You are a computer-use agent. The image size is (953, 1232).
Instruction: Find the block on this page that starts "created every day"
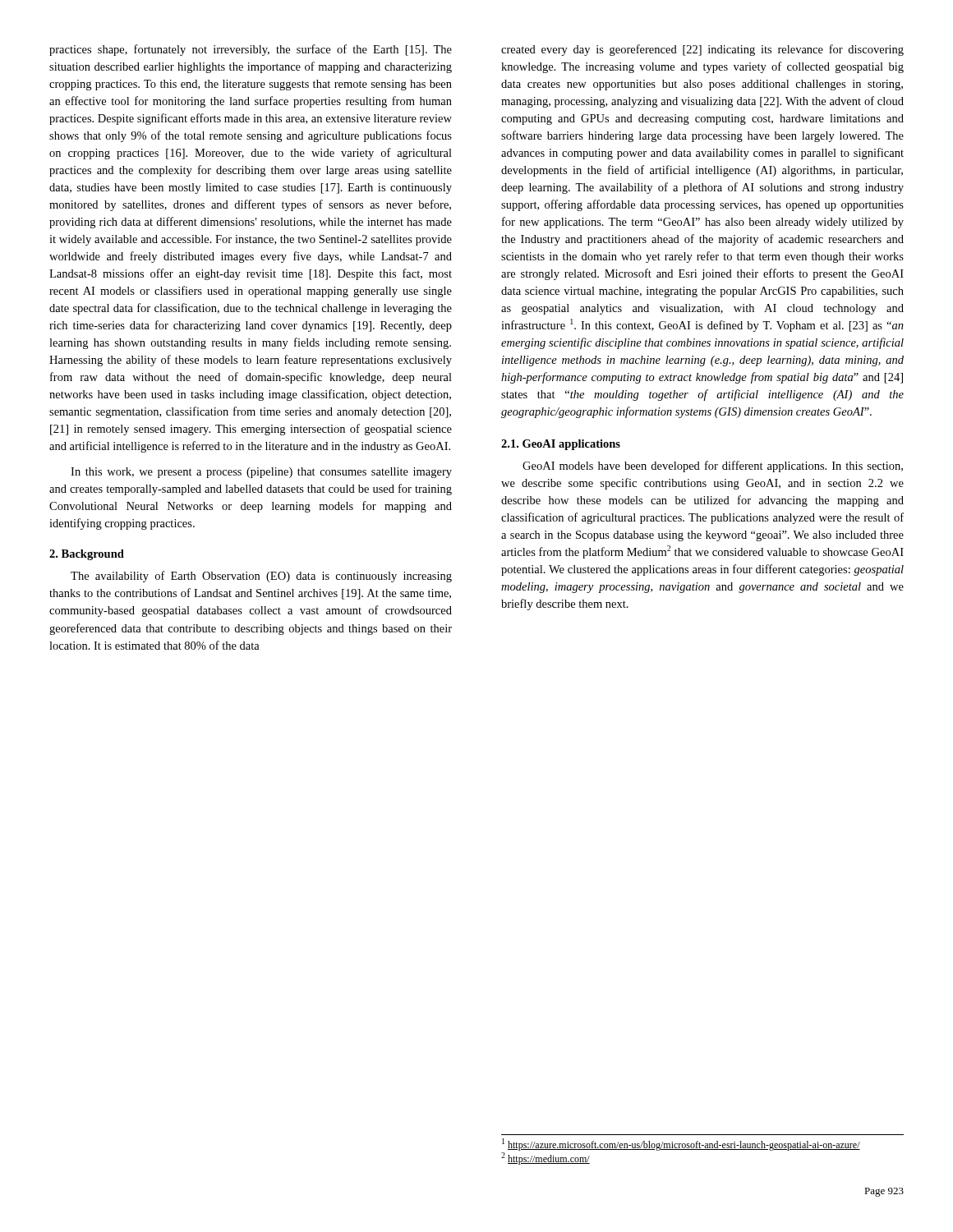pyautogui.click(x=702, y=231)
